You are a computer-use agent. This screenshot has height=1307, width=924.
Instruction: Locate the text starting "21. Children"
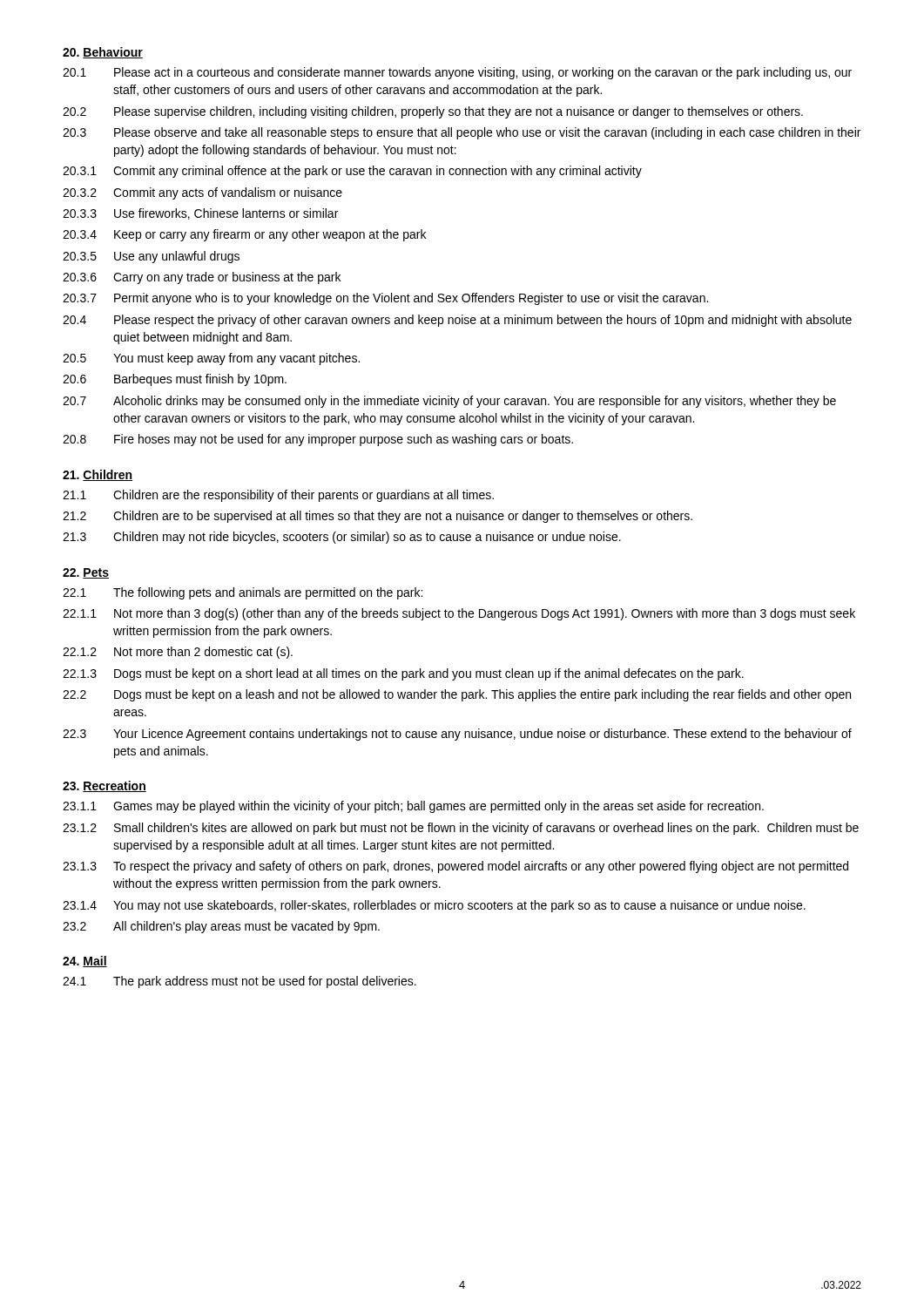(98, 475)
